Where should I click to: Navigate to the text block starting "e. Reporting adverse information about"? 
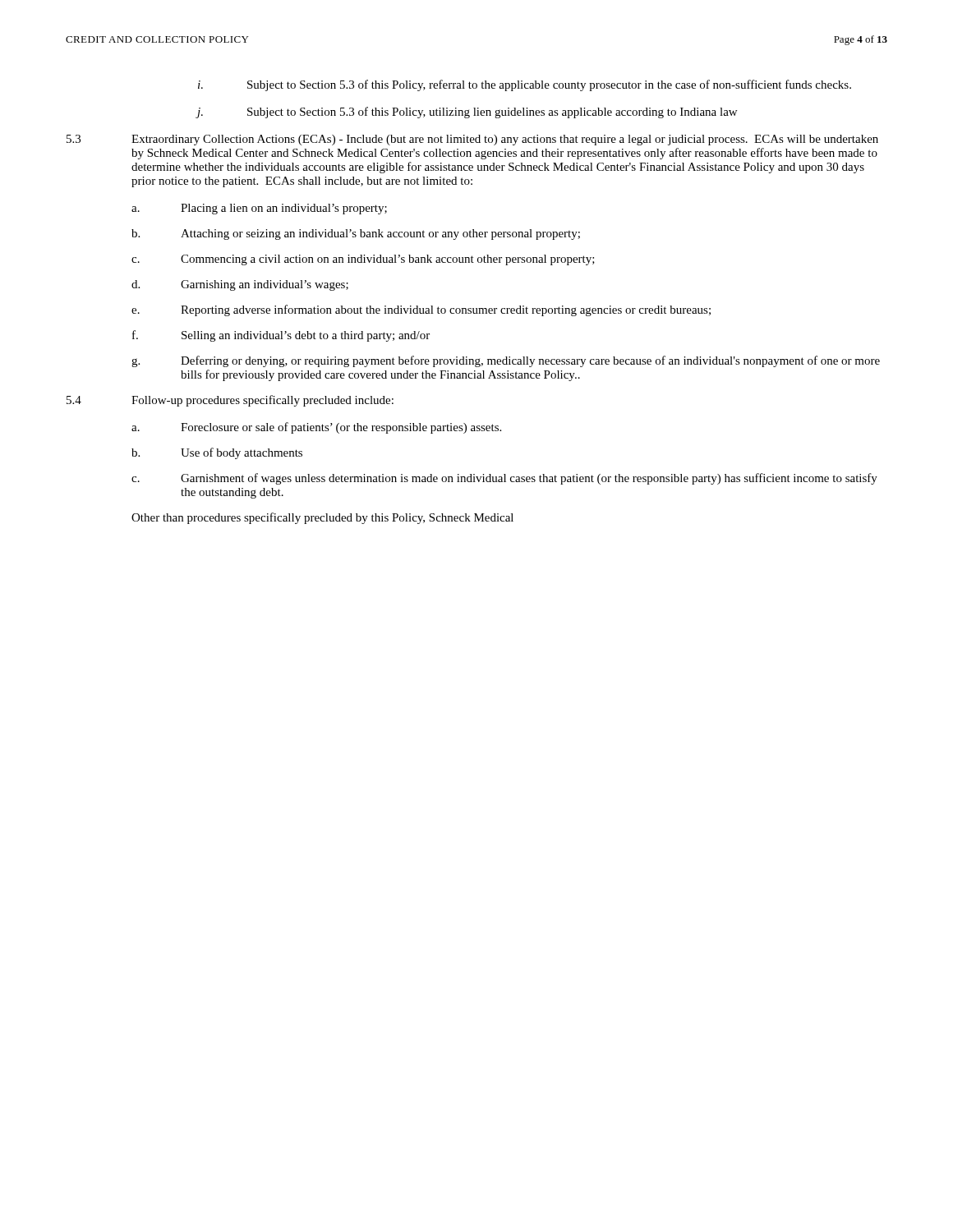[x=509, y=310]
